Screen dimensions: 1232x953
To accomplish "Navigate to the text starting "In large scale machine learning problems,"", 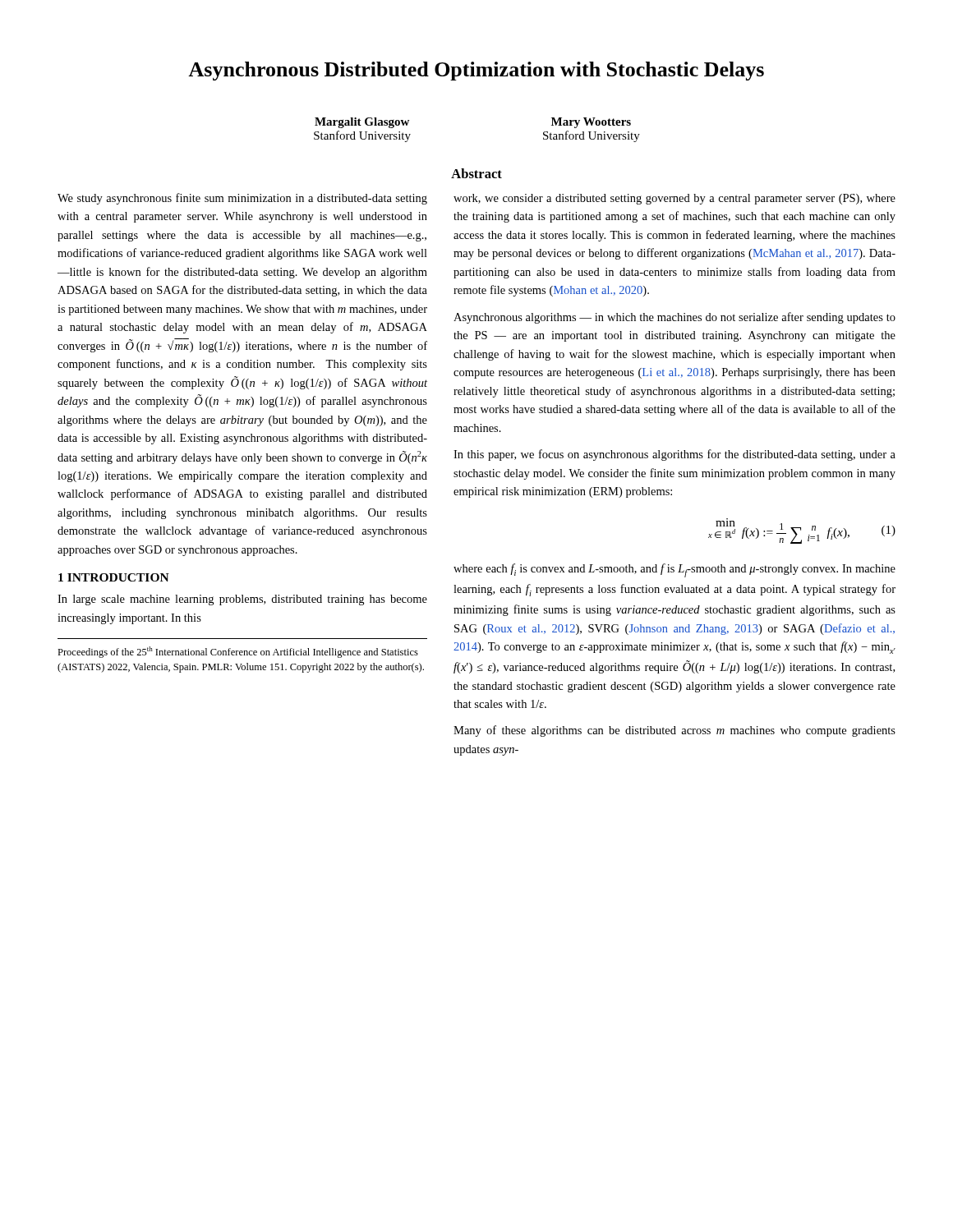I will coord(242,608).
